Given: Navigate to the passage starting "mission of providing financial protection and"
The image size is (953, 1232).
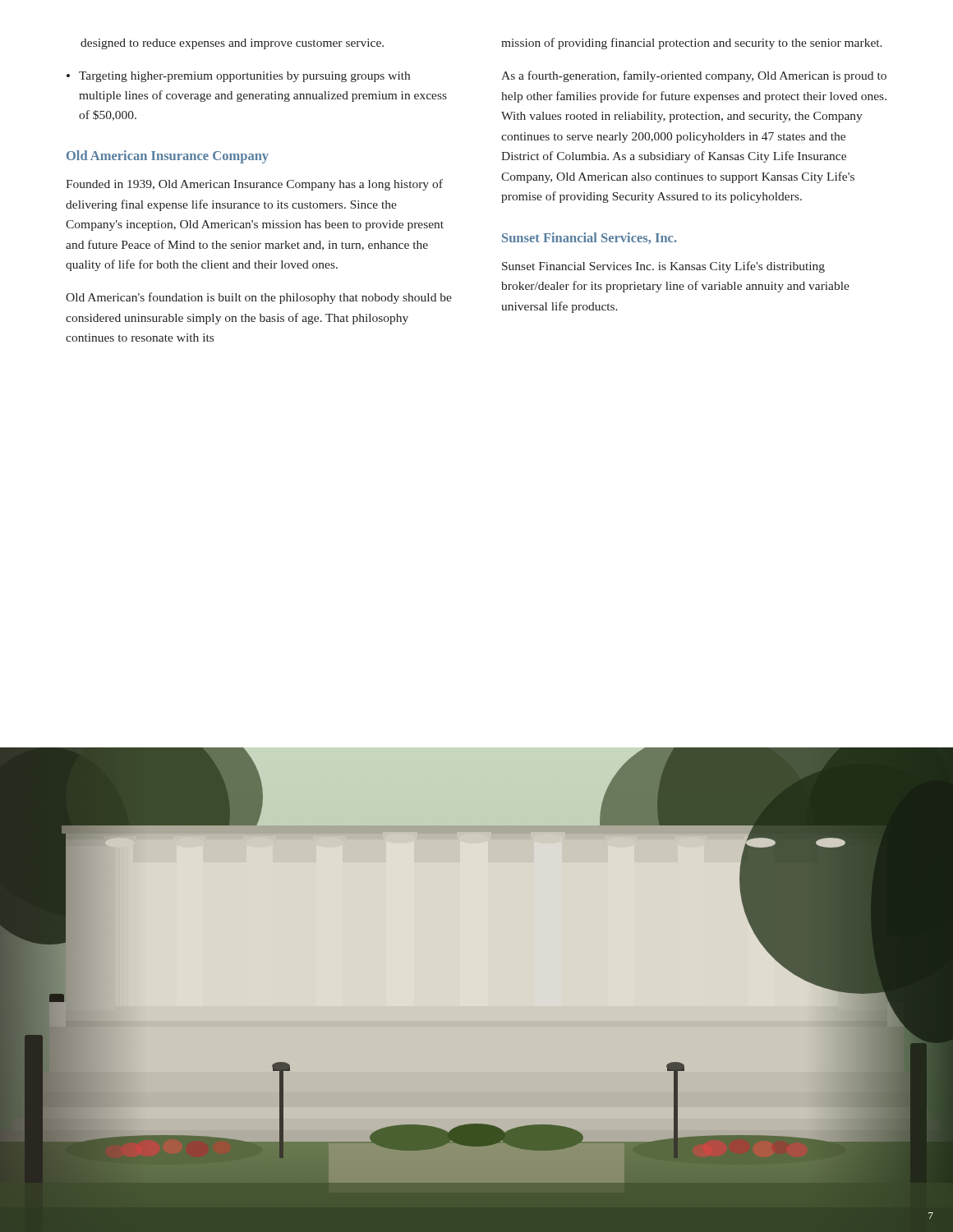Looking at the screenshot, I should tap(692, 42).
